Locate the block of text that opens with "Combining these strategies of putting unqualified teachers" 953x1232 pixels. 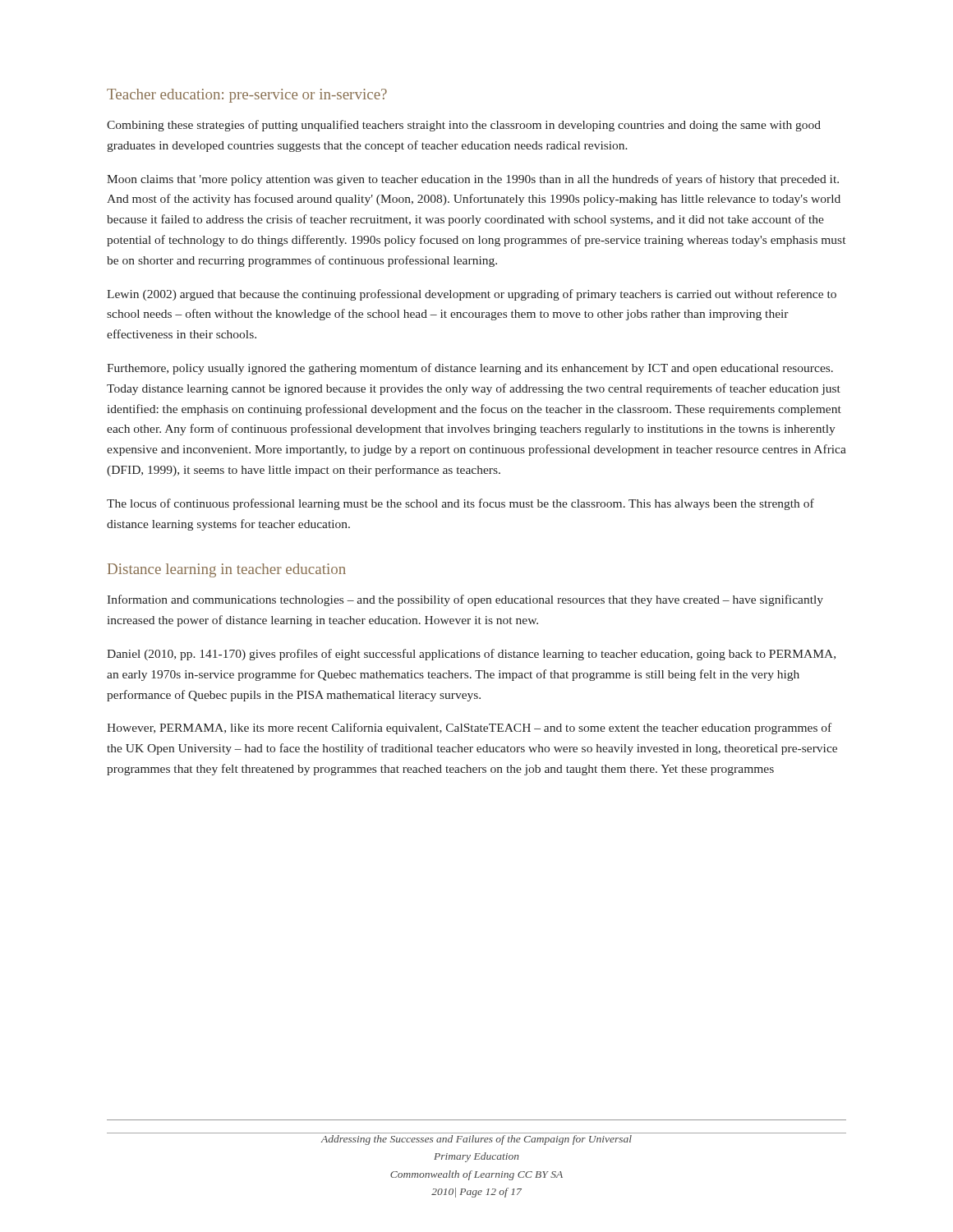[x=464, y=135]
